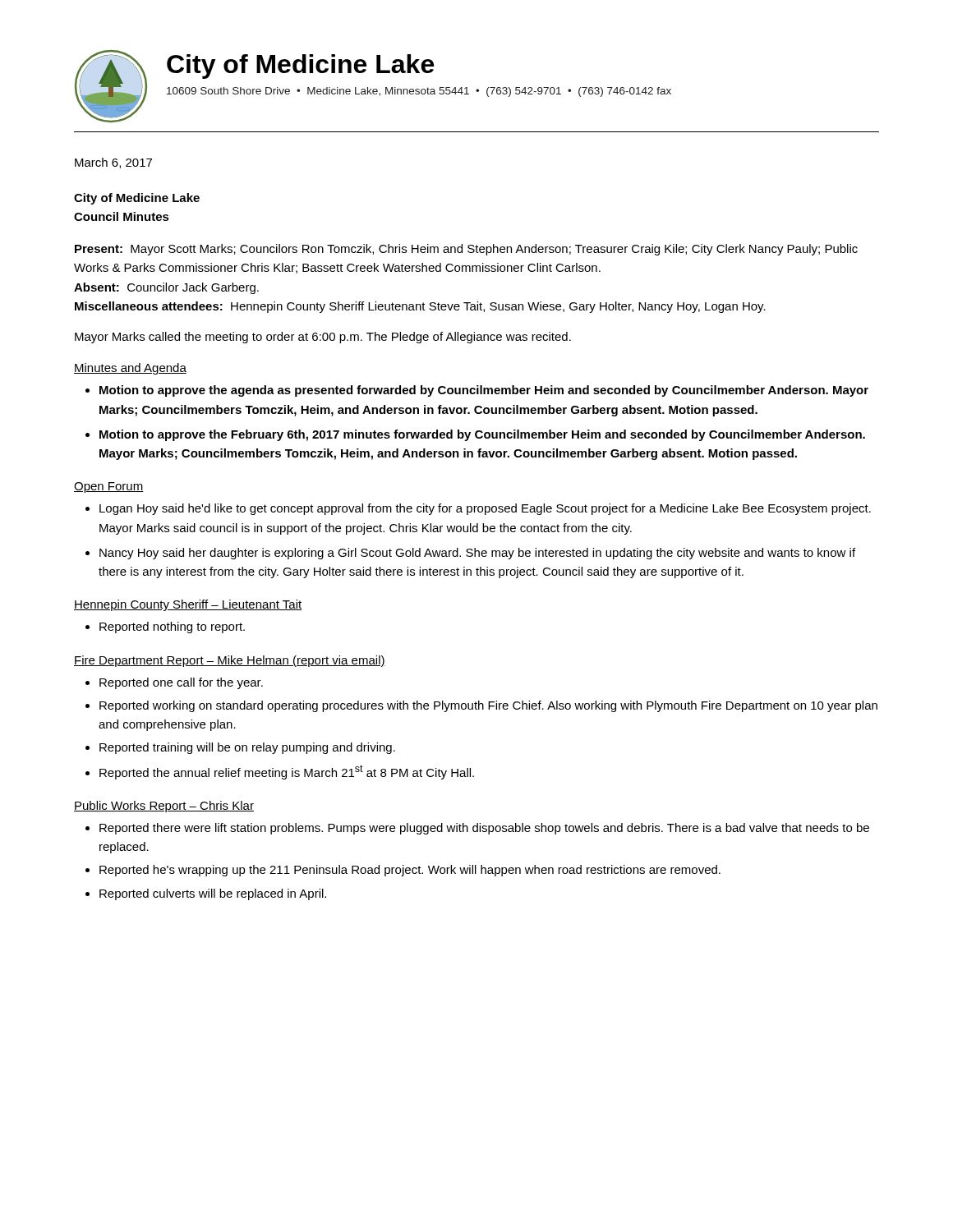Find the block on this page that starts "Reported culverts will be replaced in"

pos(213,893)
